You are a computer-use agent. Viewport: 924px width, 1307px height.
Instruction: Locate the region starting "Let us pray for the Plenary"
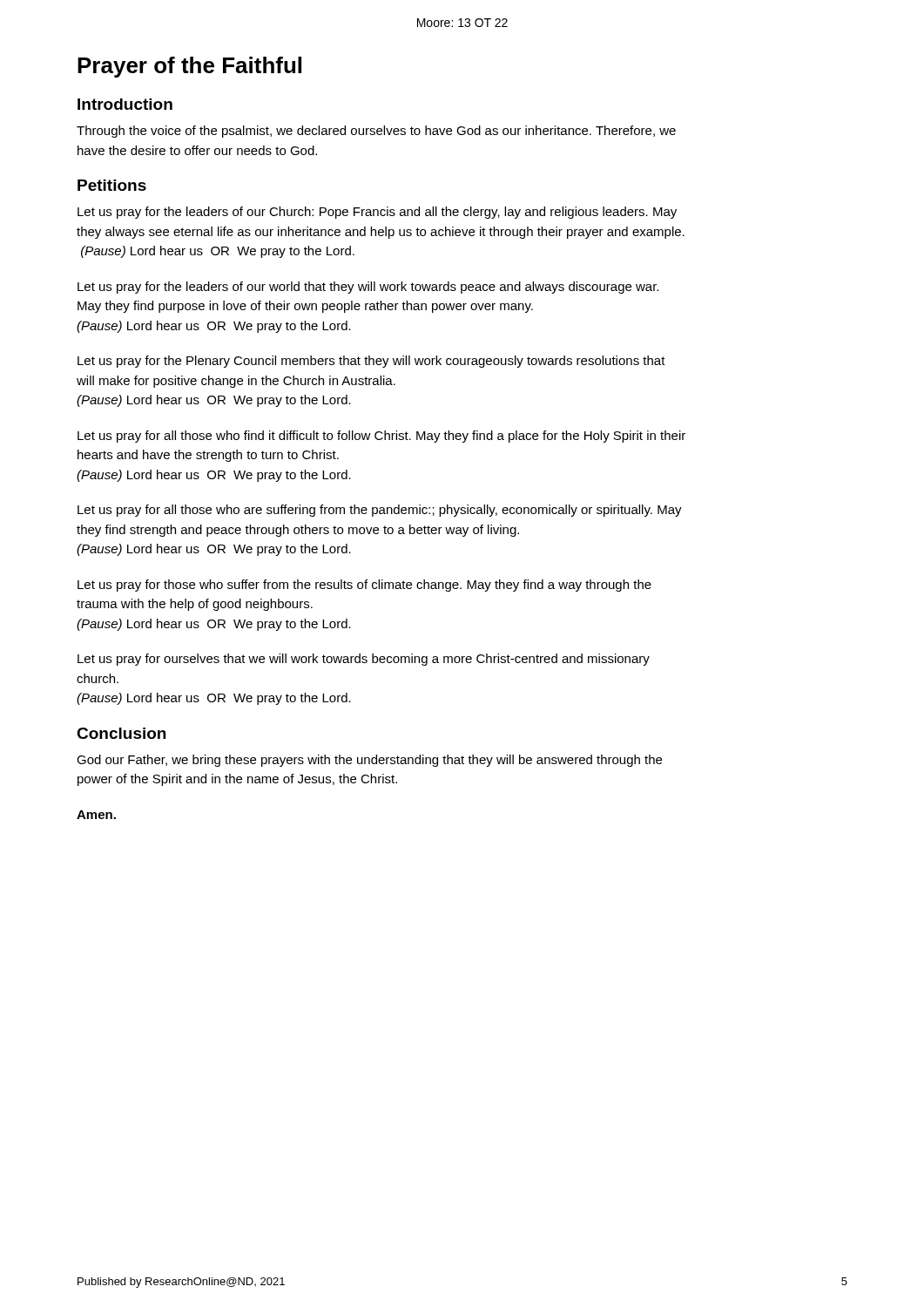(371, 380)
